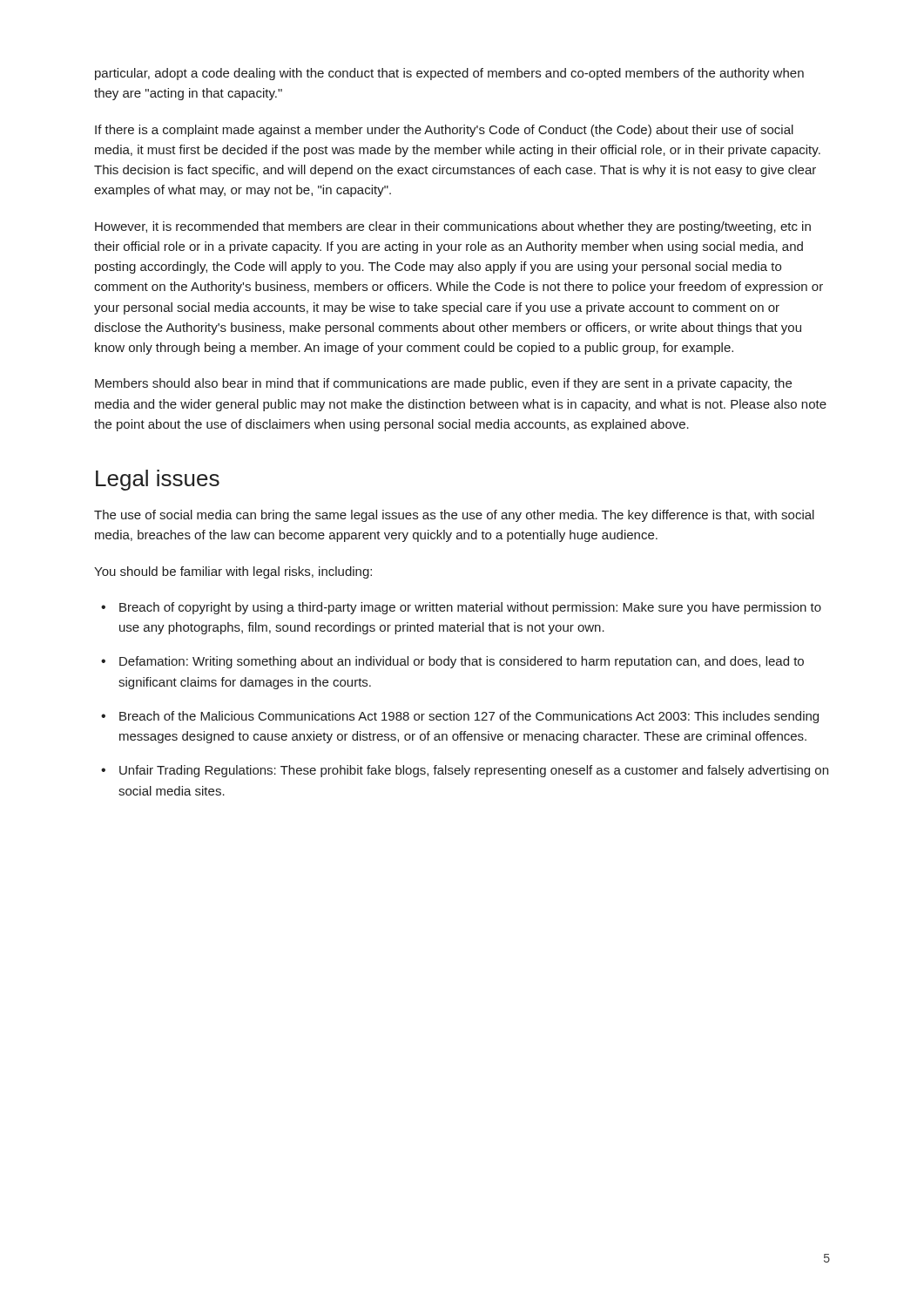Find the list item that says "Unfair Trading Regulations: These"
Image resolution: width=924 pixels, height=1307 pixels.
474,780
